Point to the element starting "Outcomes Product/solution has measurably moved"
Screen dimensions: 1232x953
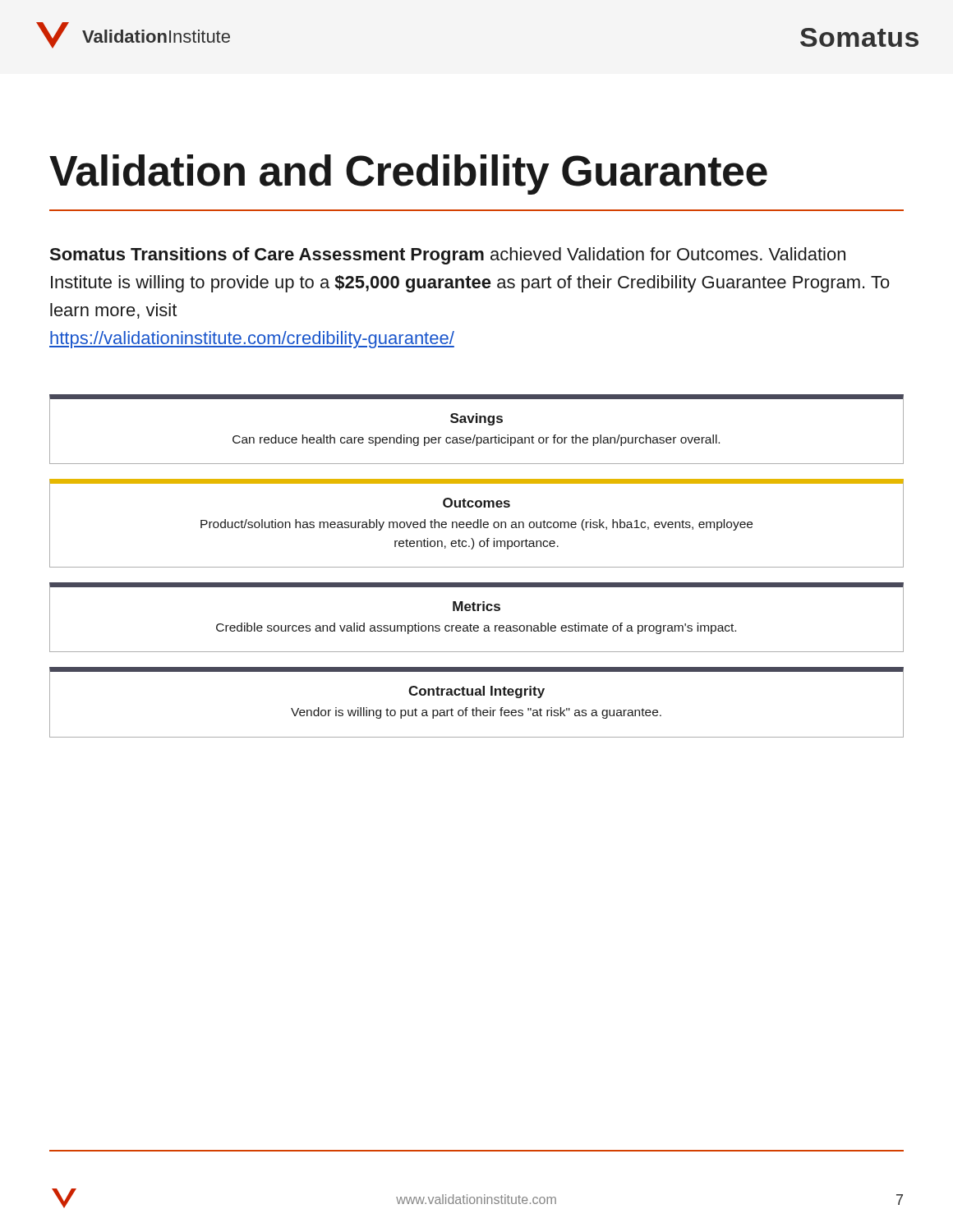pos(476,524)
